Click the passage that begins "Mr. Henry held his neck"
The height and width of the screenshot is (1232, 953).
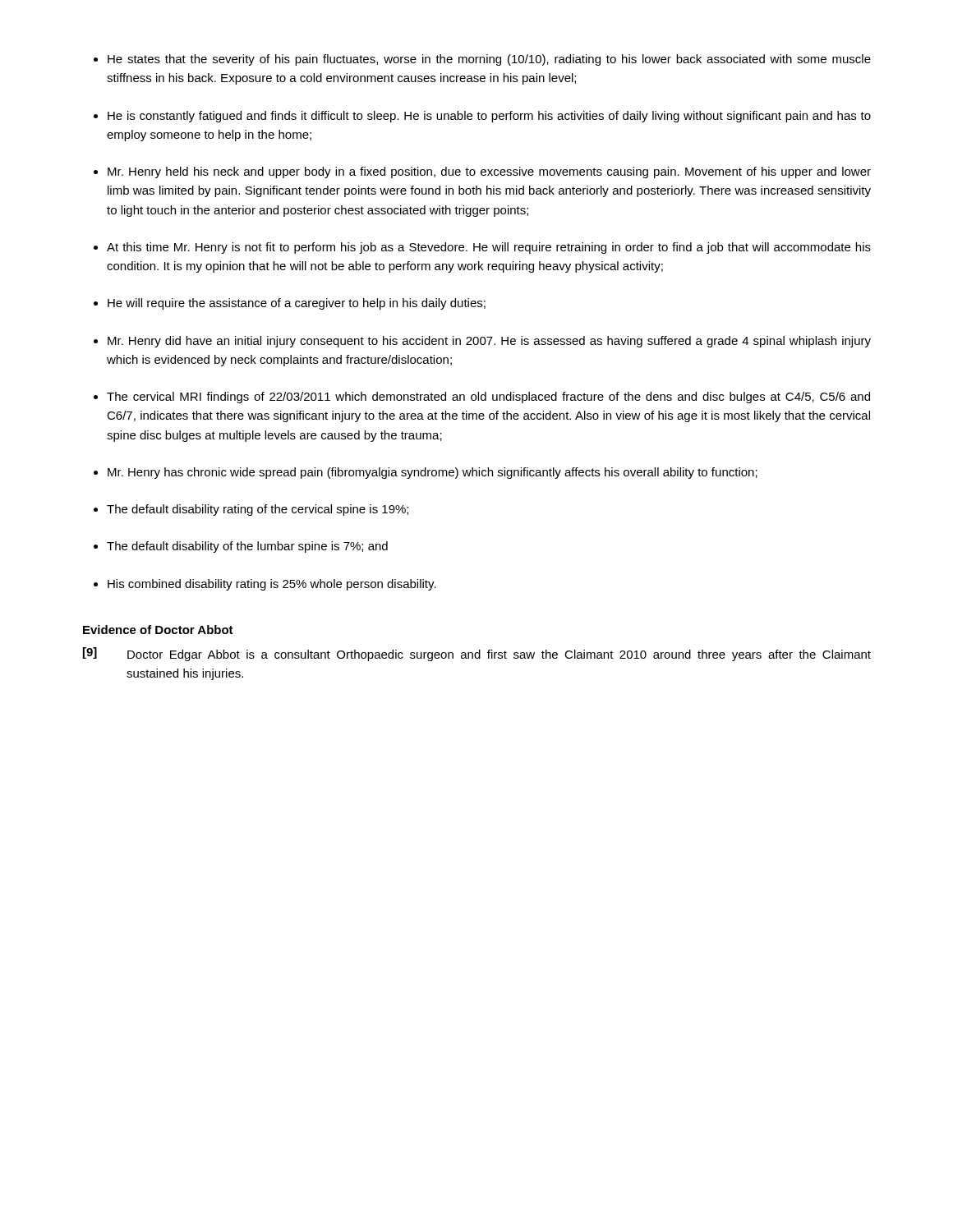(x=489, y=190)
